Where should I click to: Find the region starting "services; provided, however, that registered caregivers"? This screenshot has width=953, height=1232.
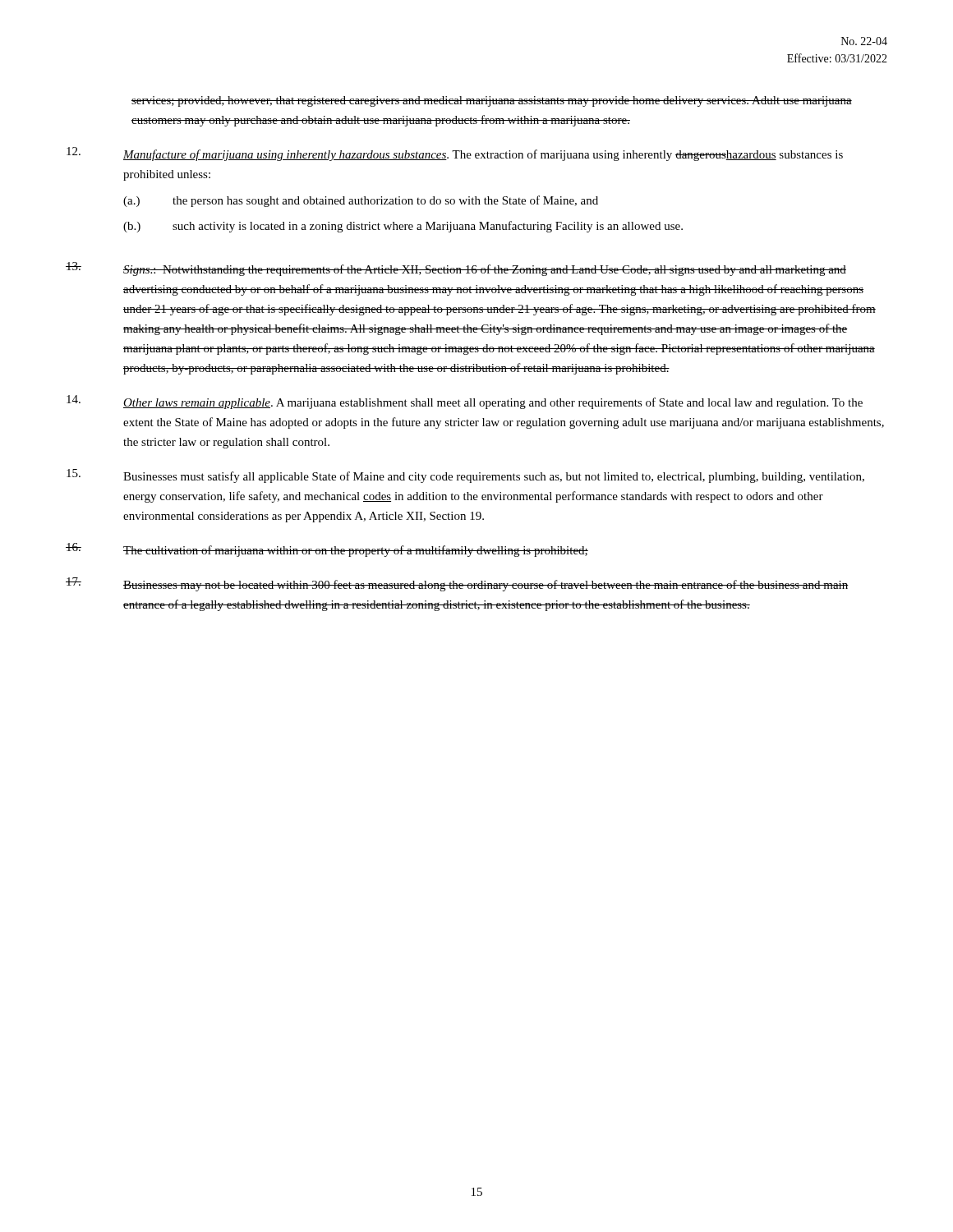tap(509, 110)
